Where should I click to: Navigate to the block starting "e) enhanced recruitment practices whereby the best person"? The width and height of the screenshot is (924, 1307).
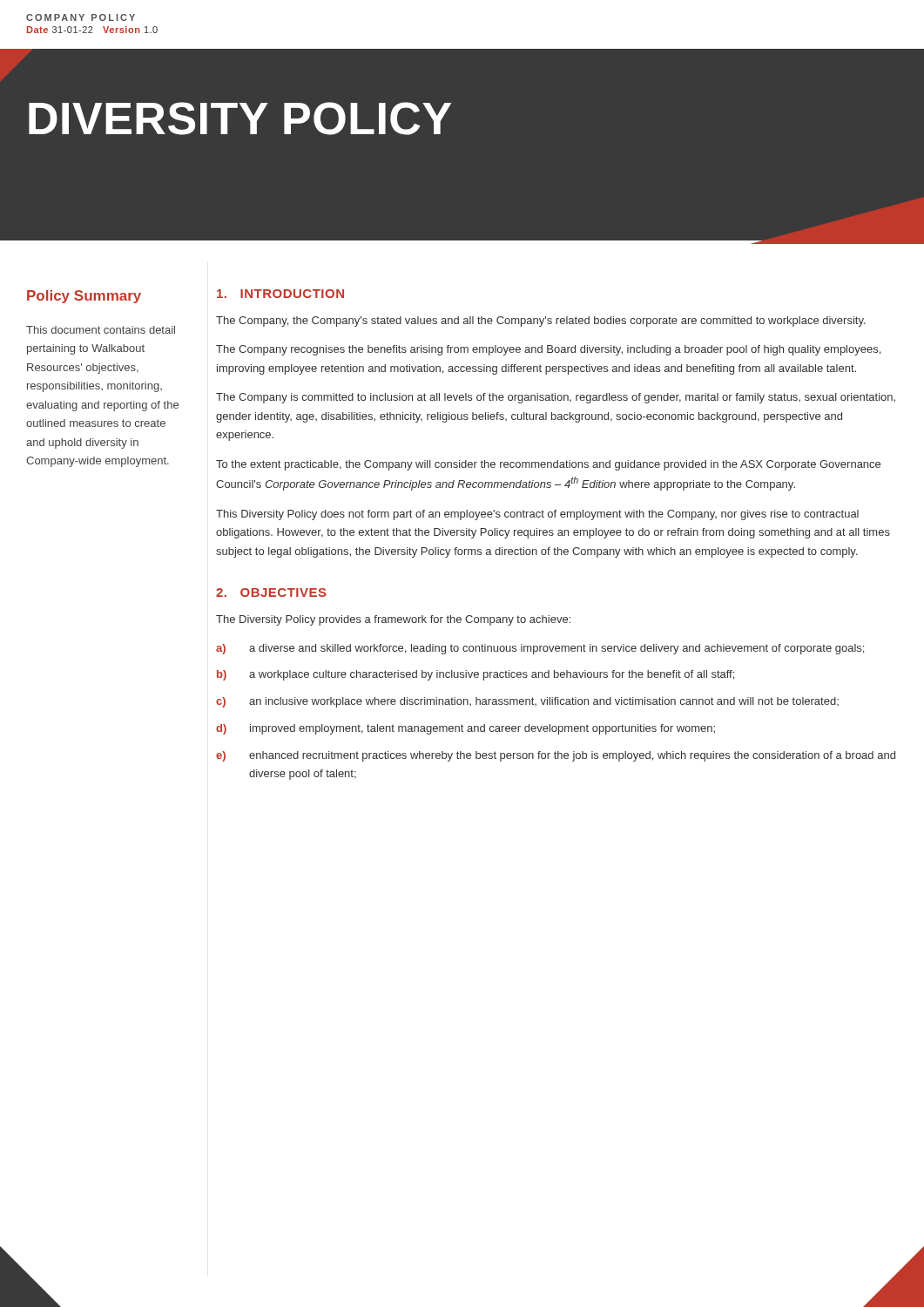557,765
